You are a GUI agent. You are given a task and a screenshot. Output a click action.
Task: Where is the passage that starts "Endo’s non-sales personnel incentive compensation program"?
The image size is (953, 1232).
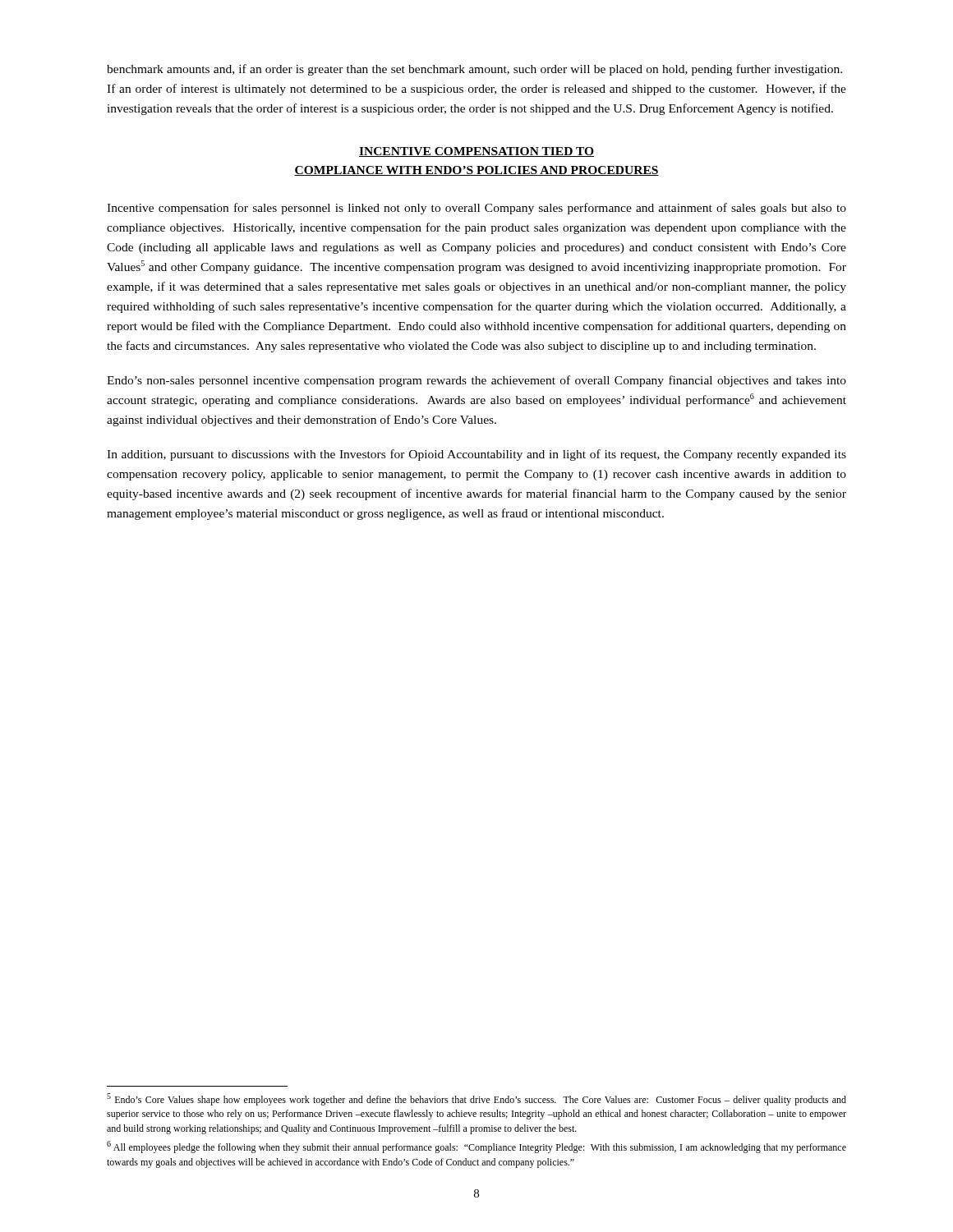point(476,399)
